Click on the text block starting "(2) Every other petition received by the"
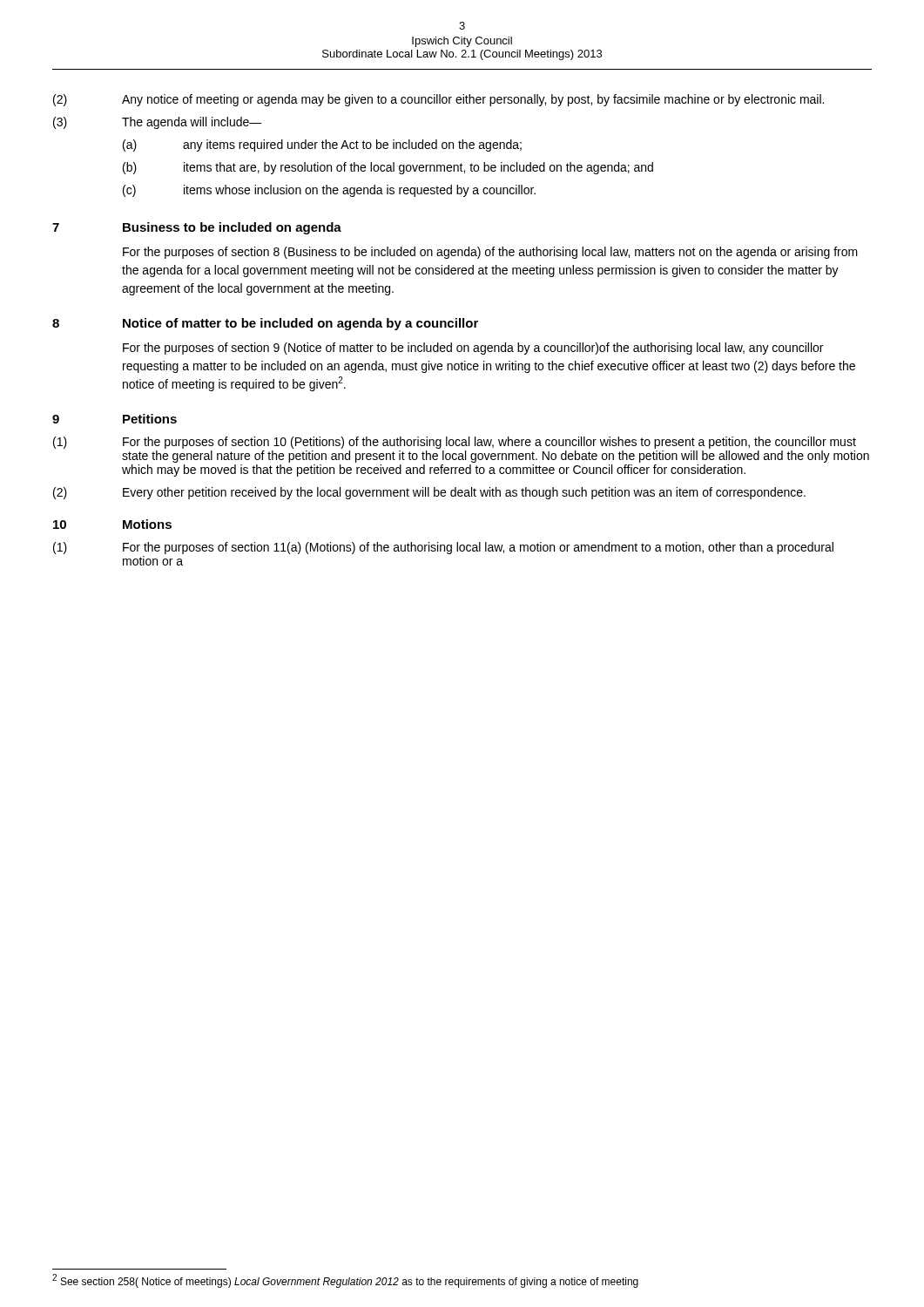 [462, 492]
